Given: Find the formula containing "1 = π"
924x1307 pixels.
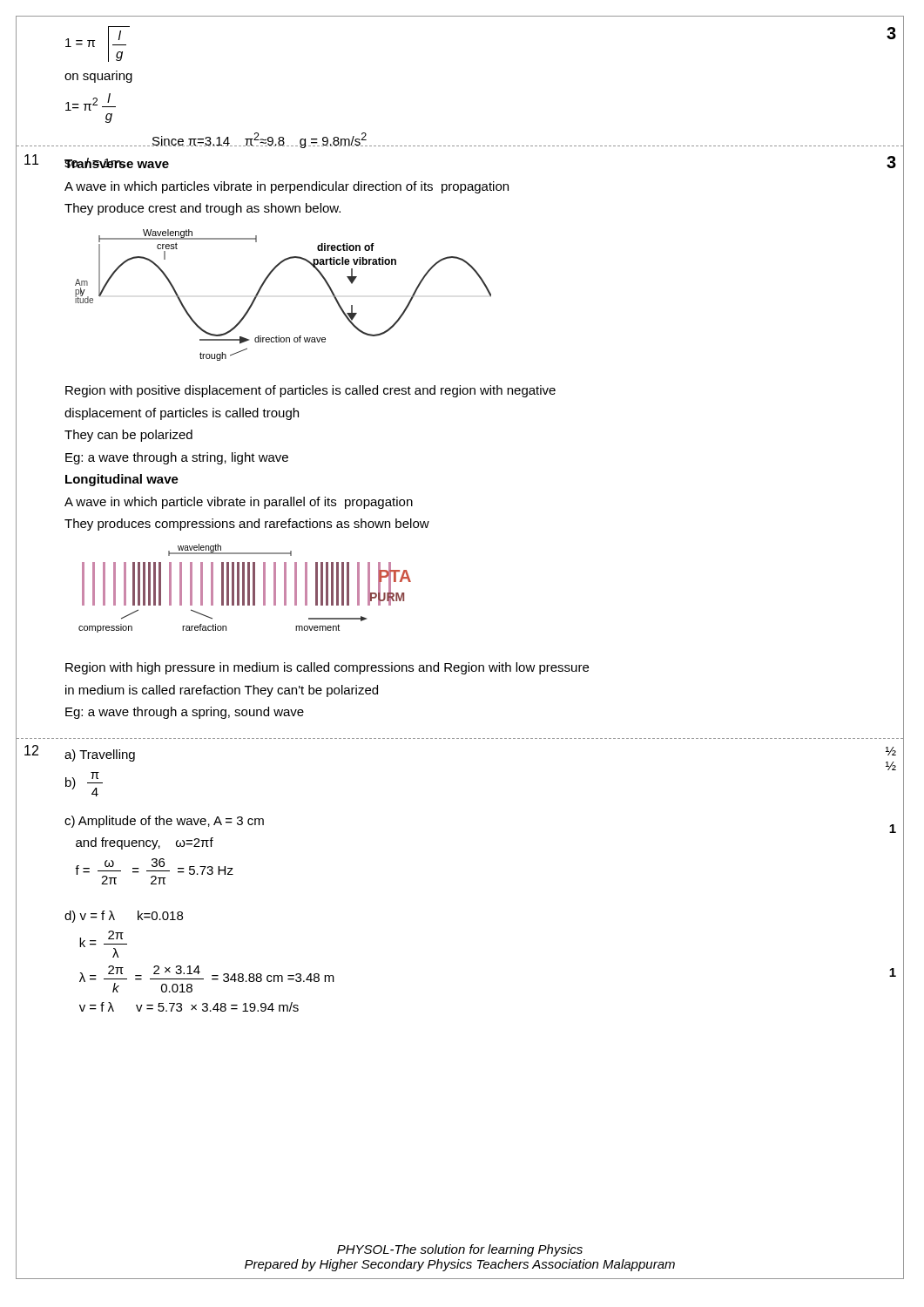Looking at the screenshot, I should (97, 44).
